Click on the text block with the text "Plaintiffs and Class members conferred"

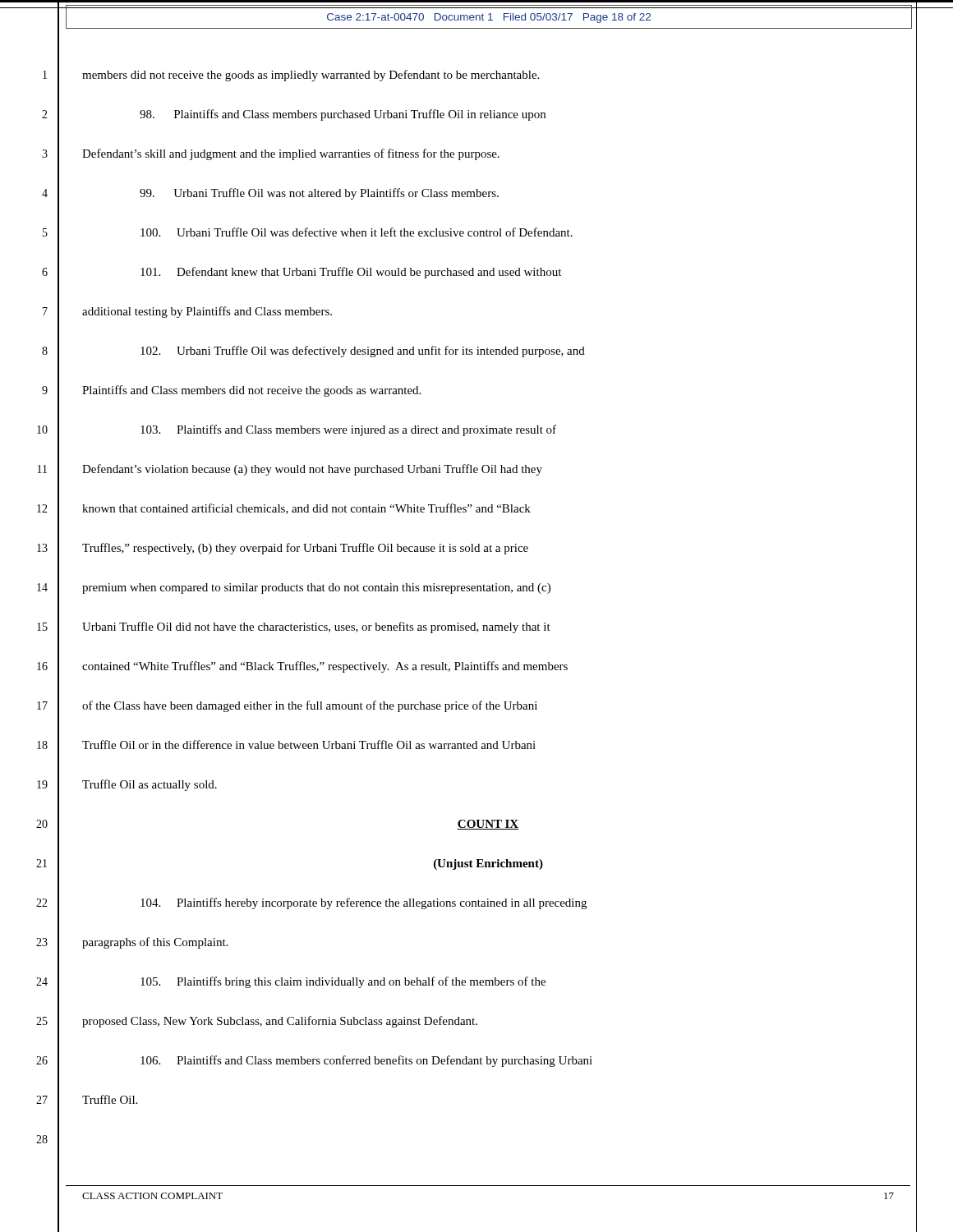[366, 1061]
